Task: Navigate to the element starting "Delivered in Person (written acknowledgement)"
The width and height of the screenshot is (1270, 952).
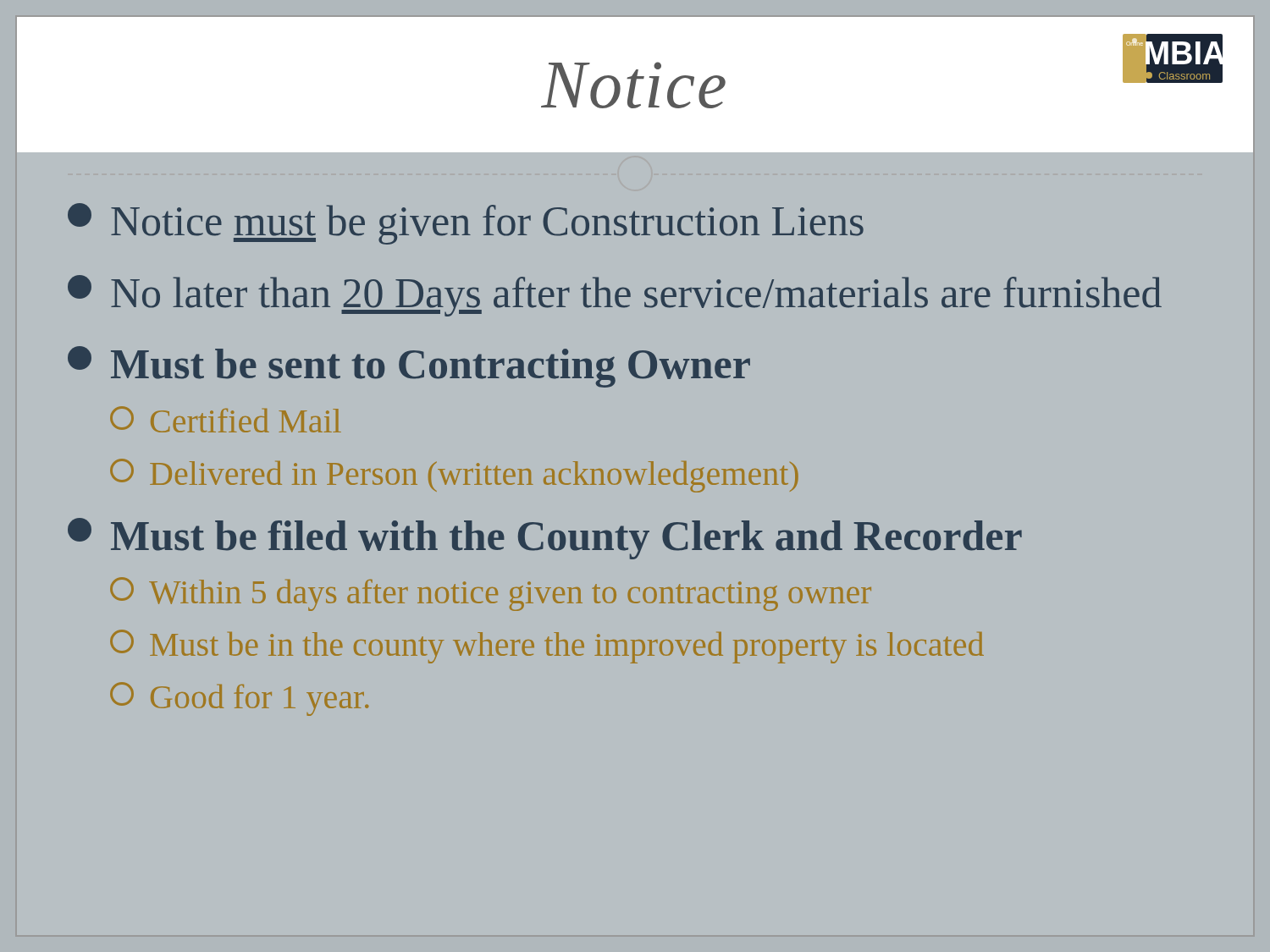Action: [x=455, y=473]
